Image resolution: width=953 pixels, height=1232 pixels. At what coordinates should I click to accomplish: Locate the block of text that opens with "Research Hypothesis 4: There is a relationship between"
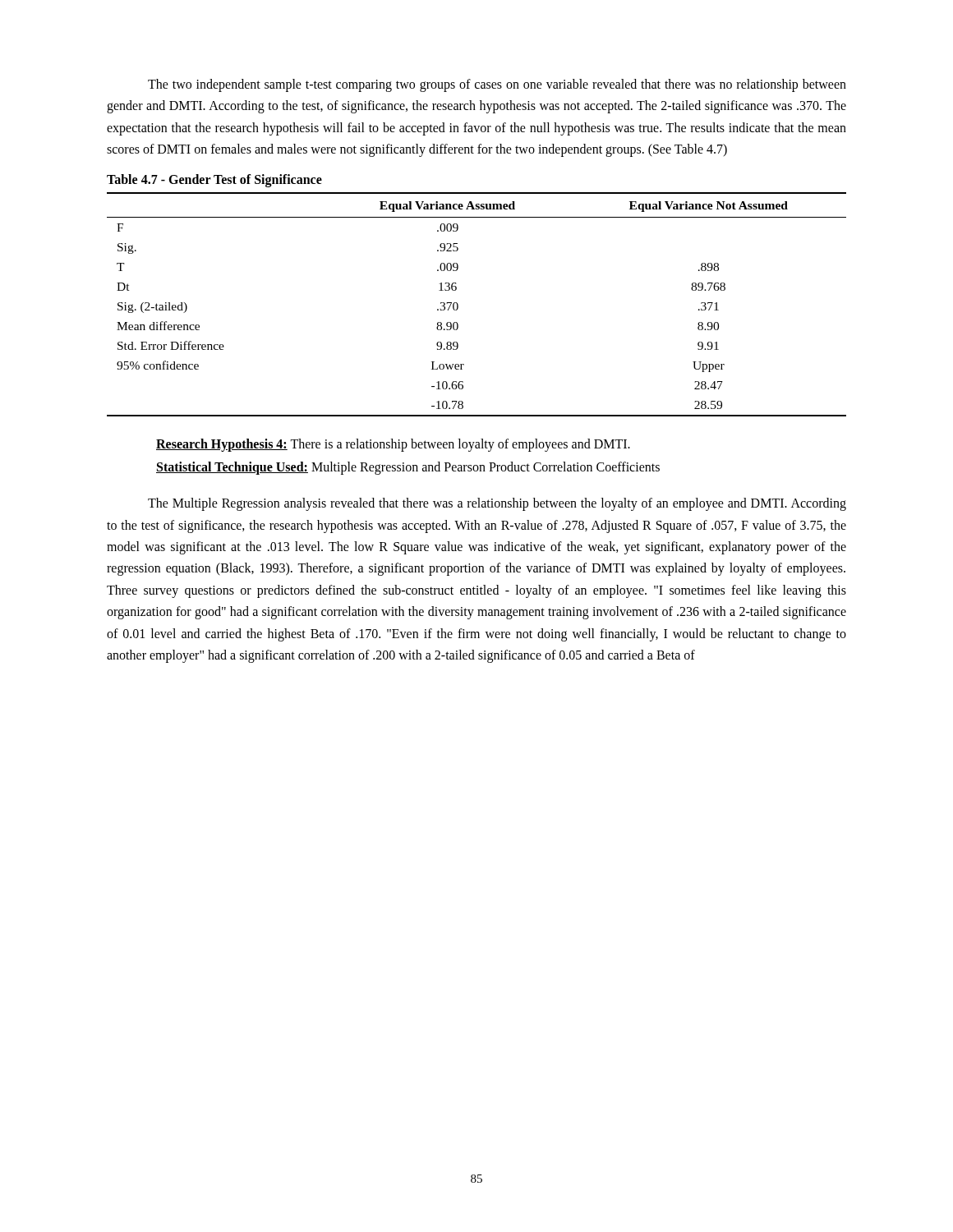pos(476,456)
